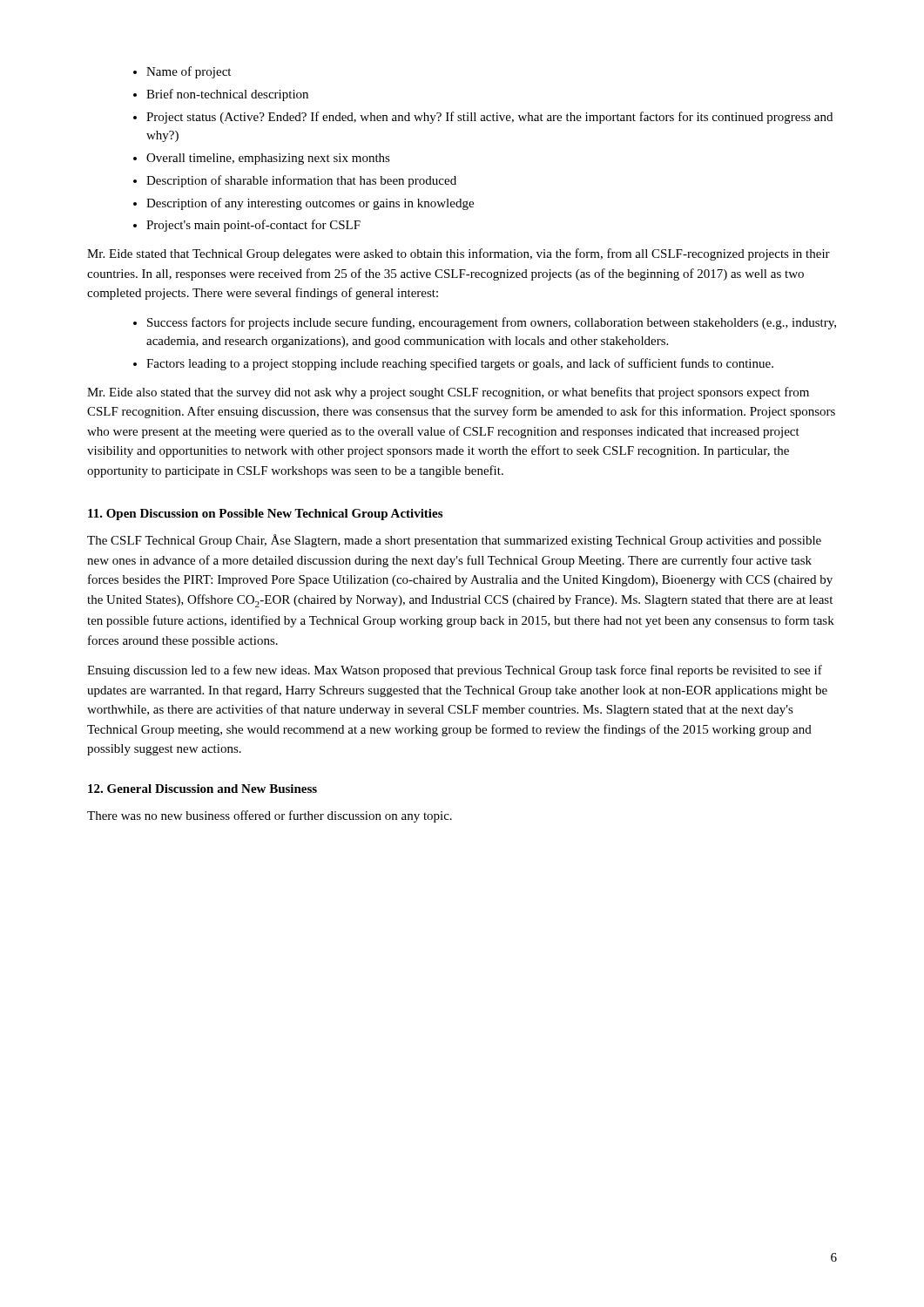The width and height of the screenshot is (924, 1307).
Task: Locate the text block that says "The CSLF Technical Group Chair, Åse Slagtern,"
Action: click(x=462, y=591)
